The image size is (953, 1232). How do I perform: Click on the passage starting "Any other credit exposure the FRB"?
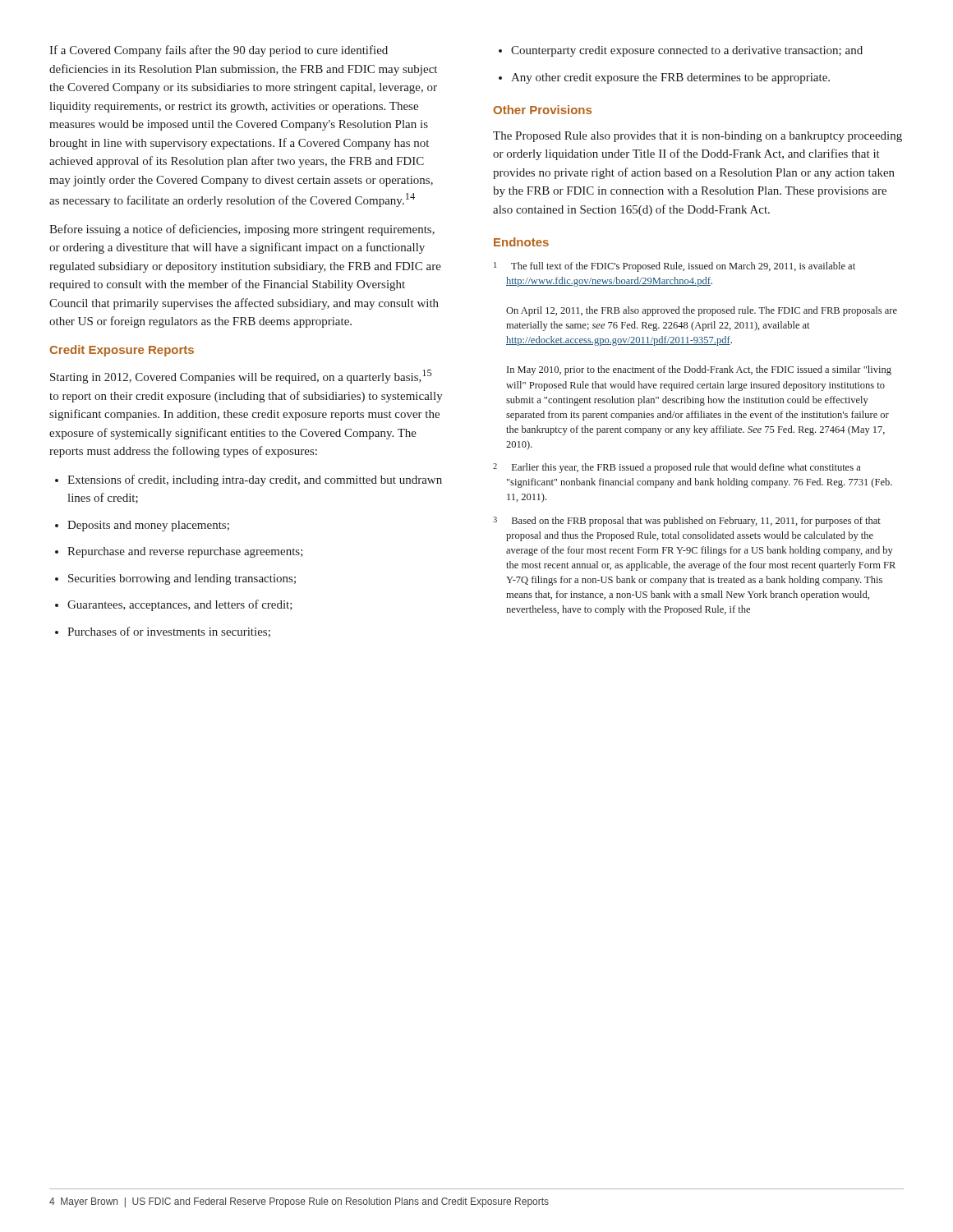698,77
